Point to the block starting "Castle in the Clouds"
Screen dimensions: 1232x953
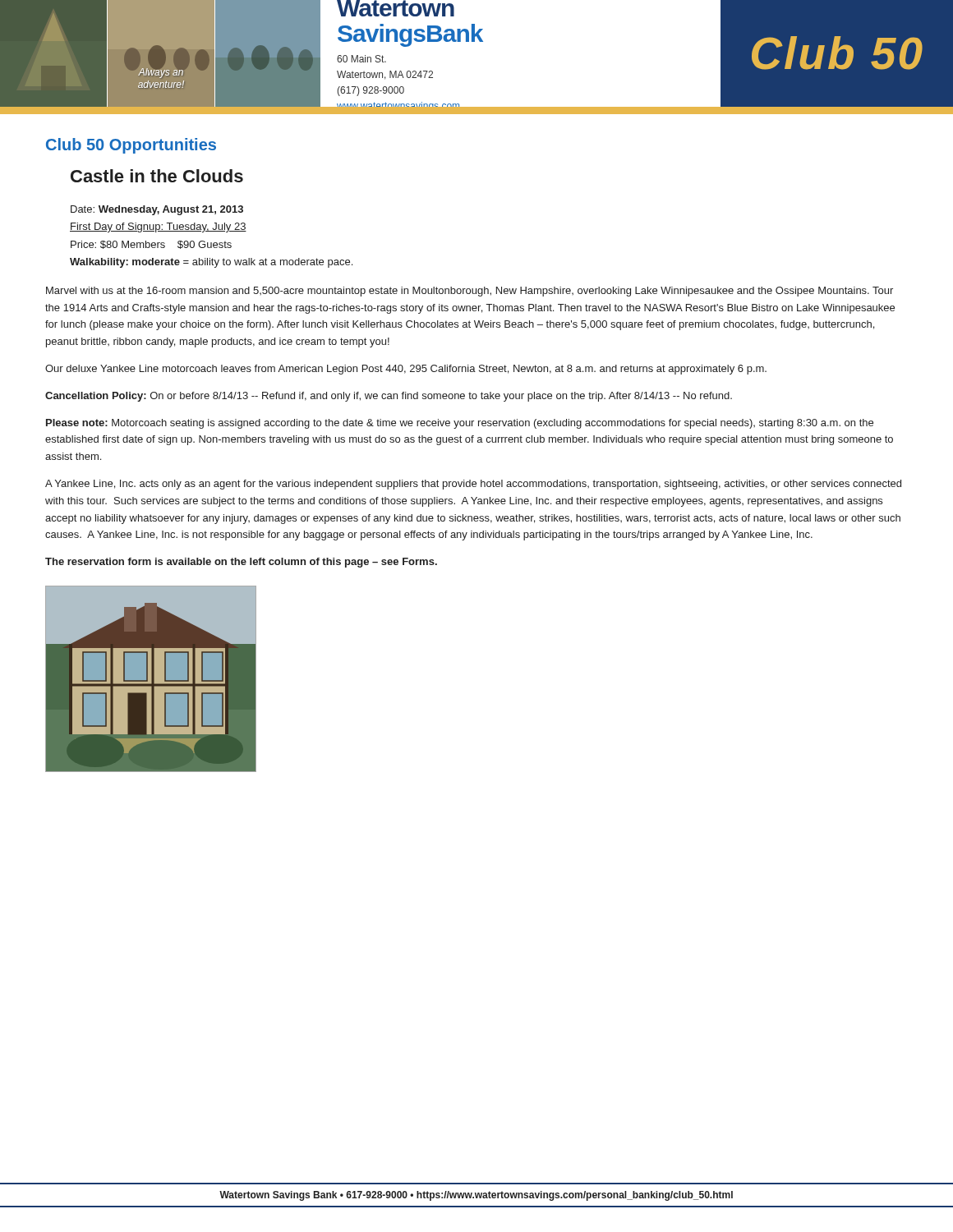pyautogui.click(x=157, y=176)
